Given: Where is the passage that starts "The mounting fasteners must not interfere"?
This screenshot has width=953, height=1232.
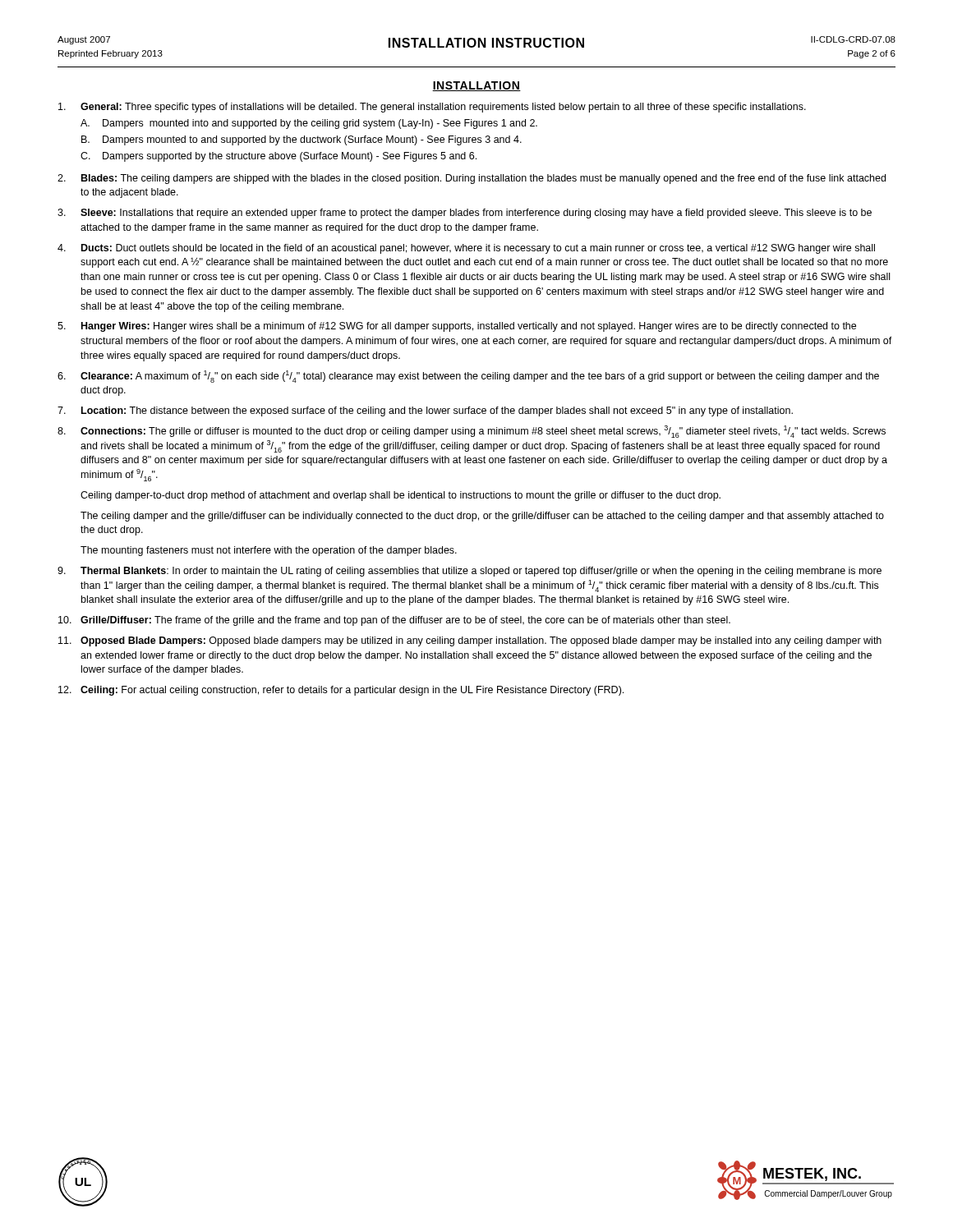Looking at the screenshot, I should coord(269,550).
